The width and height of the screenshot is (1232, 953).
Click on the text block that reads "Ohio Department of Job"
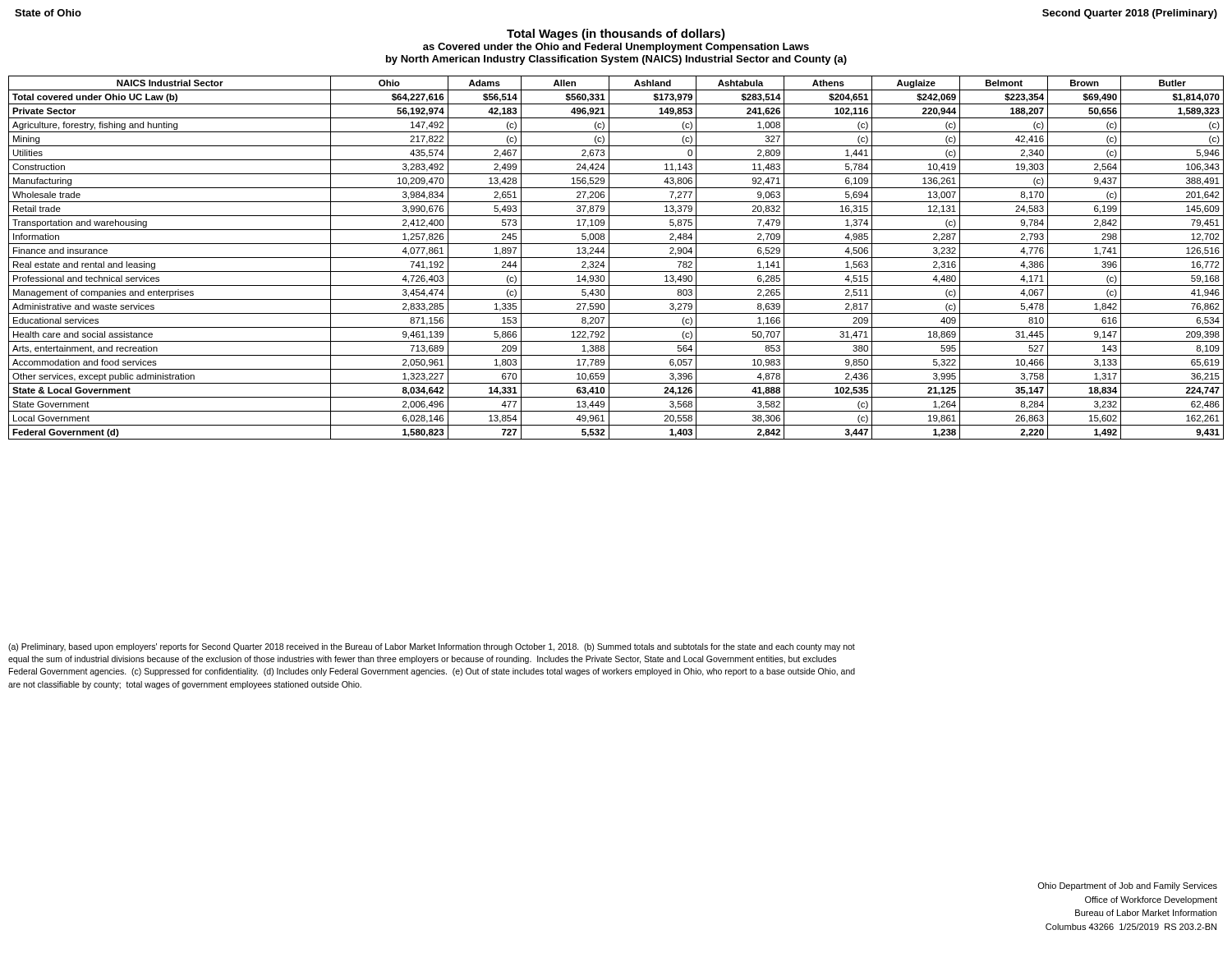click(x=1127, y=906)
